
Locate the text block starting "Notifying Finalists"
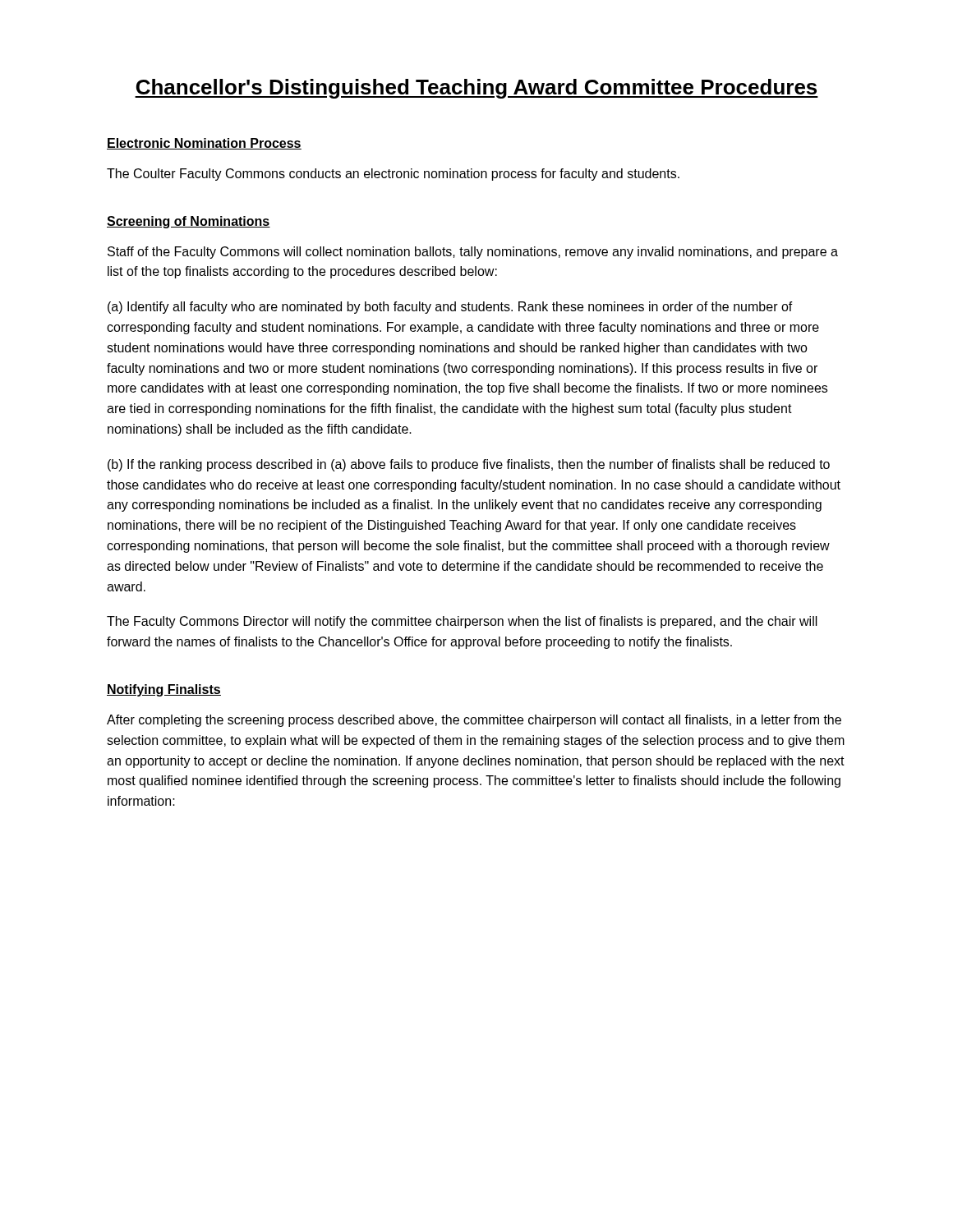164,689
